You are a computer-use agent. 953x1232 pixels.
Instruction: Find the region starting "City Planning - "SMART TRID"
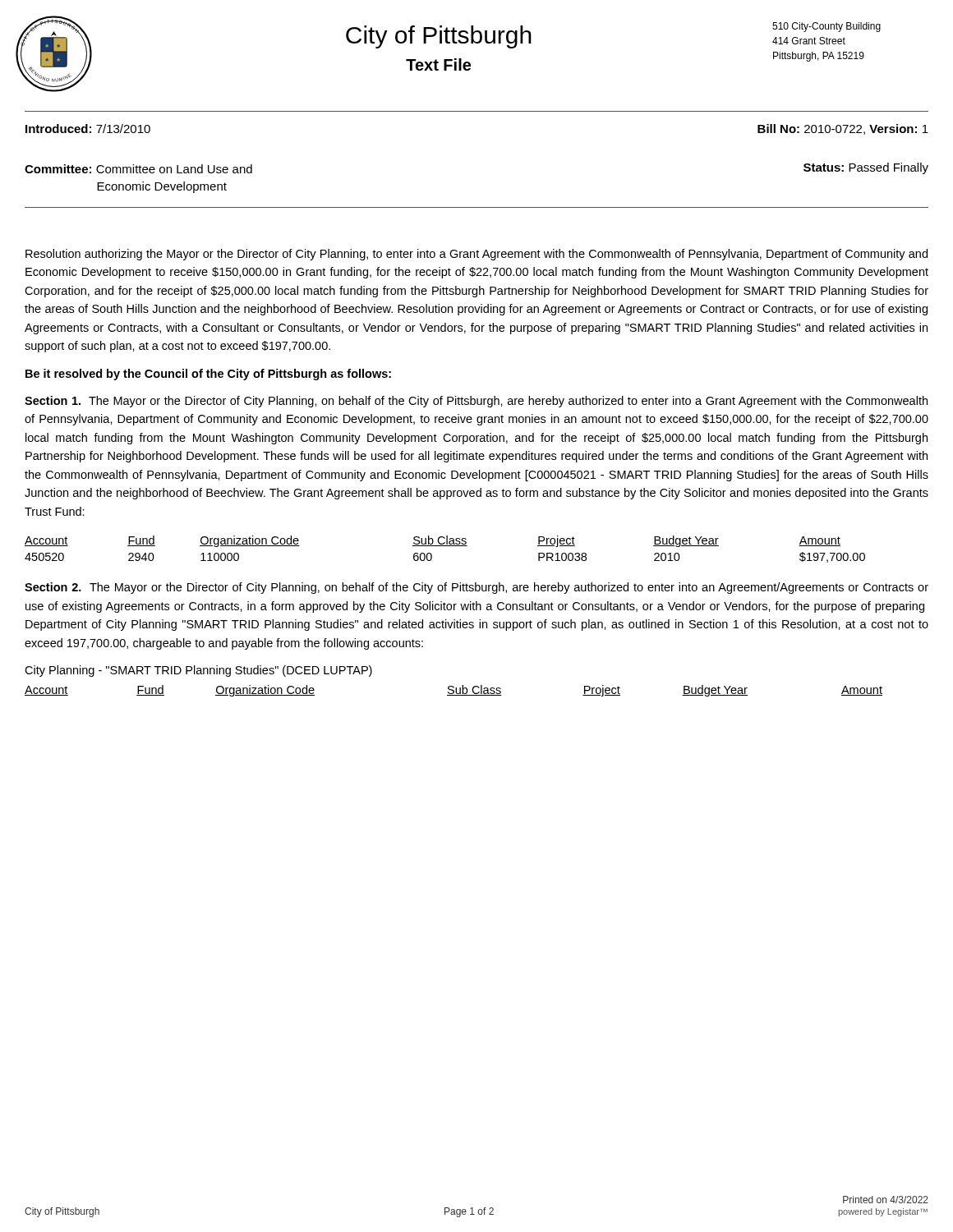click(199, 670)
